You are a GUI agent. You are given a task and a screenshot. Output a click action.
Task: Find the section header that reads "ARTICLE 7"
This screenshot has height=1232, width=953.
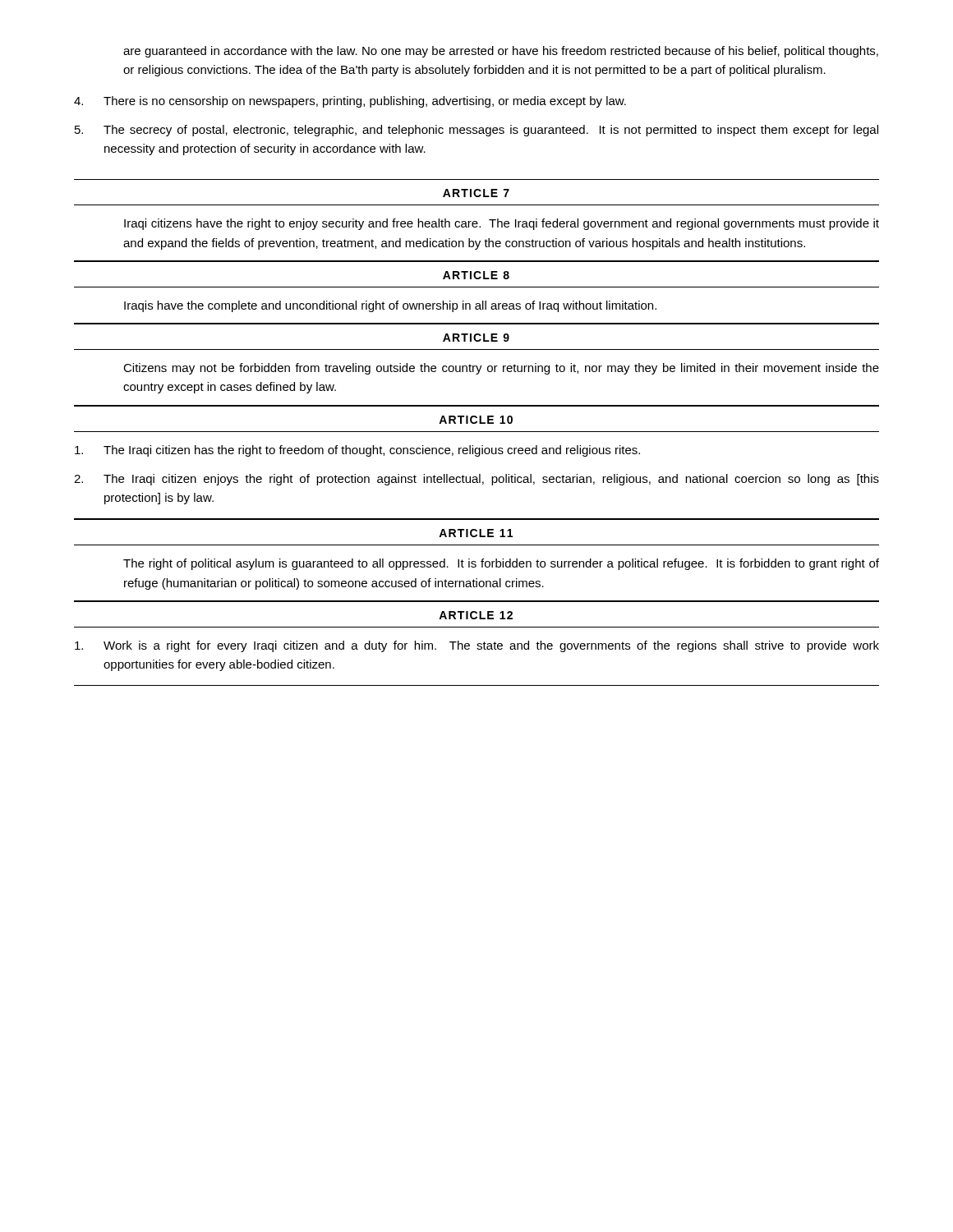pos(476,193)
